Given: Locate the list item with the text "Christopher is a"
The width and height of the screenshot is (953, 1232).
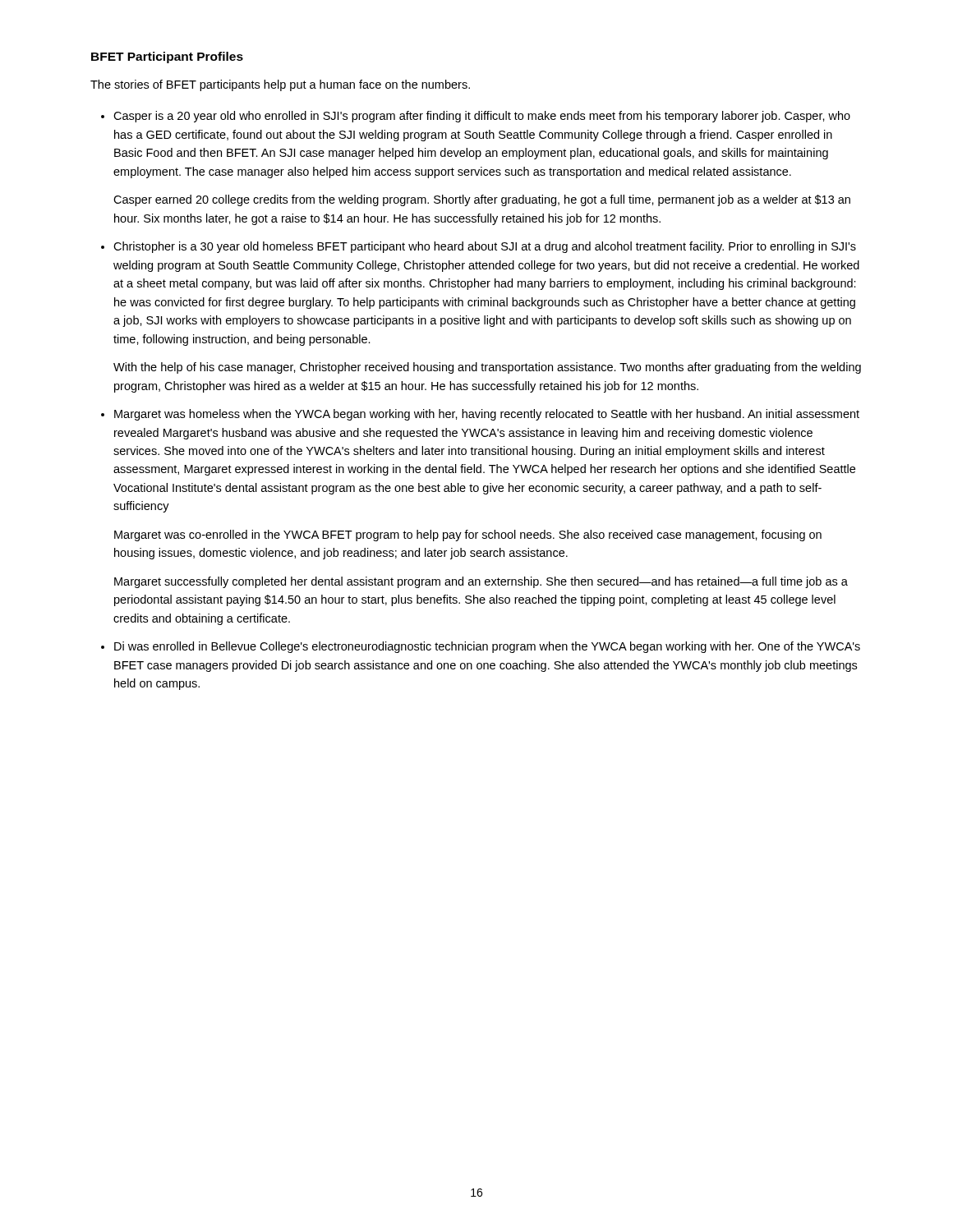Looking at the screenshot, I should coord(487,293).
